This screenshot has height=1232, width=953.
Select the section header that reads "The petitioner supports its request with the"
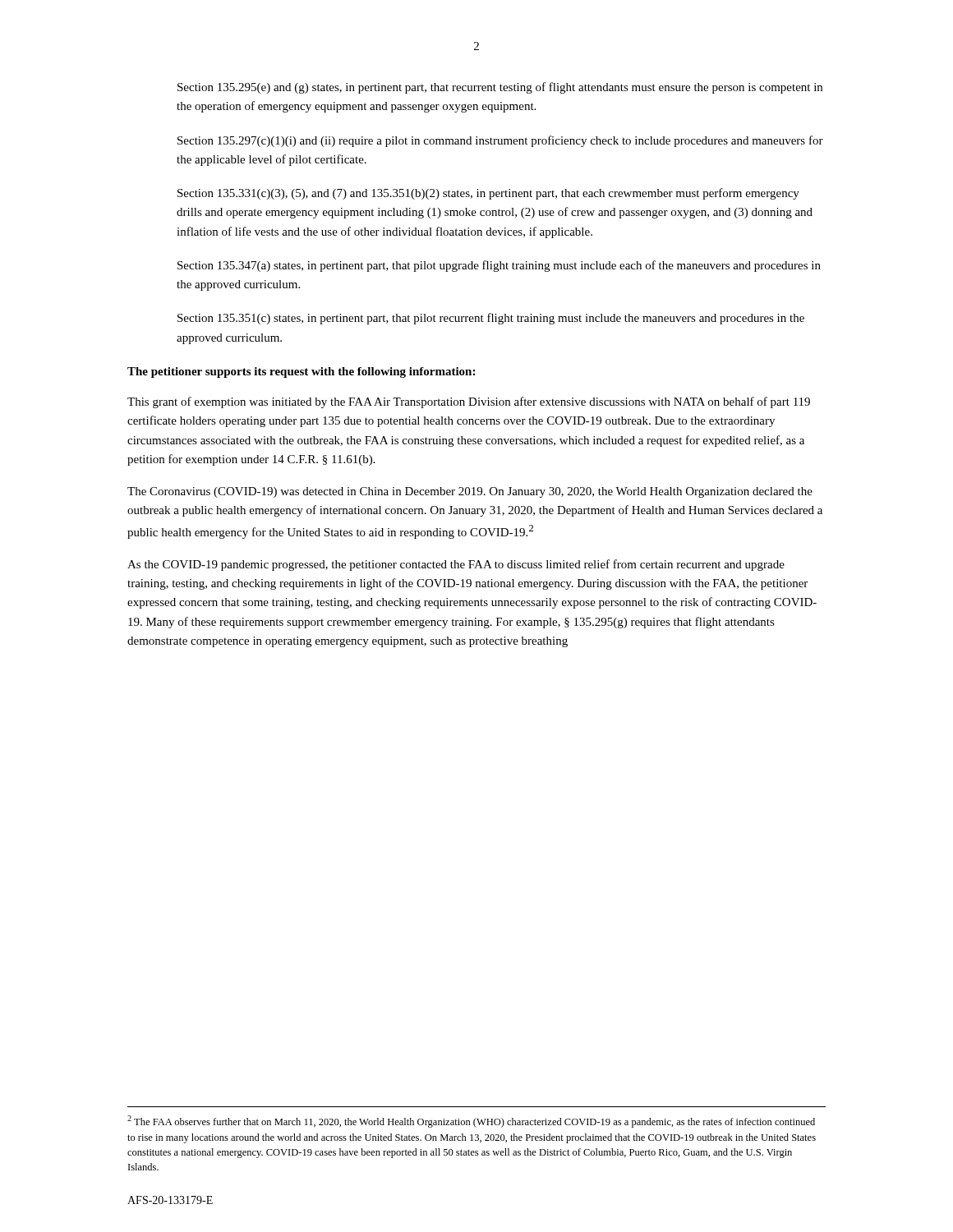click(x=302, y=371)
